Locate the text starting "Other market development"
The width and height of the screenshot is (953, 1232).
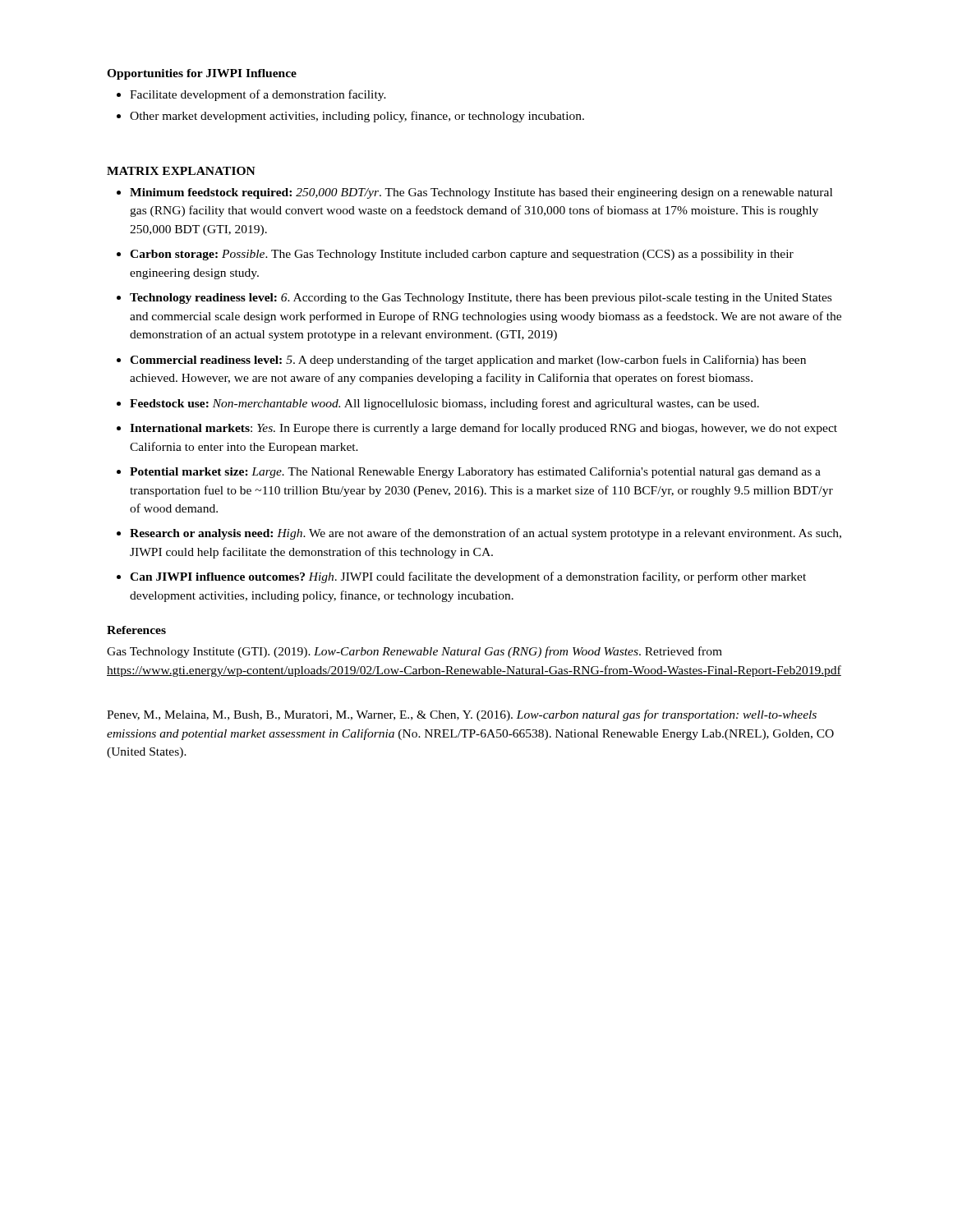tap(488, 116)
